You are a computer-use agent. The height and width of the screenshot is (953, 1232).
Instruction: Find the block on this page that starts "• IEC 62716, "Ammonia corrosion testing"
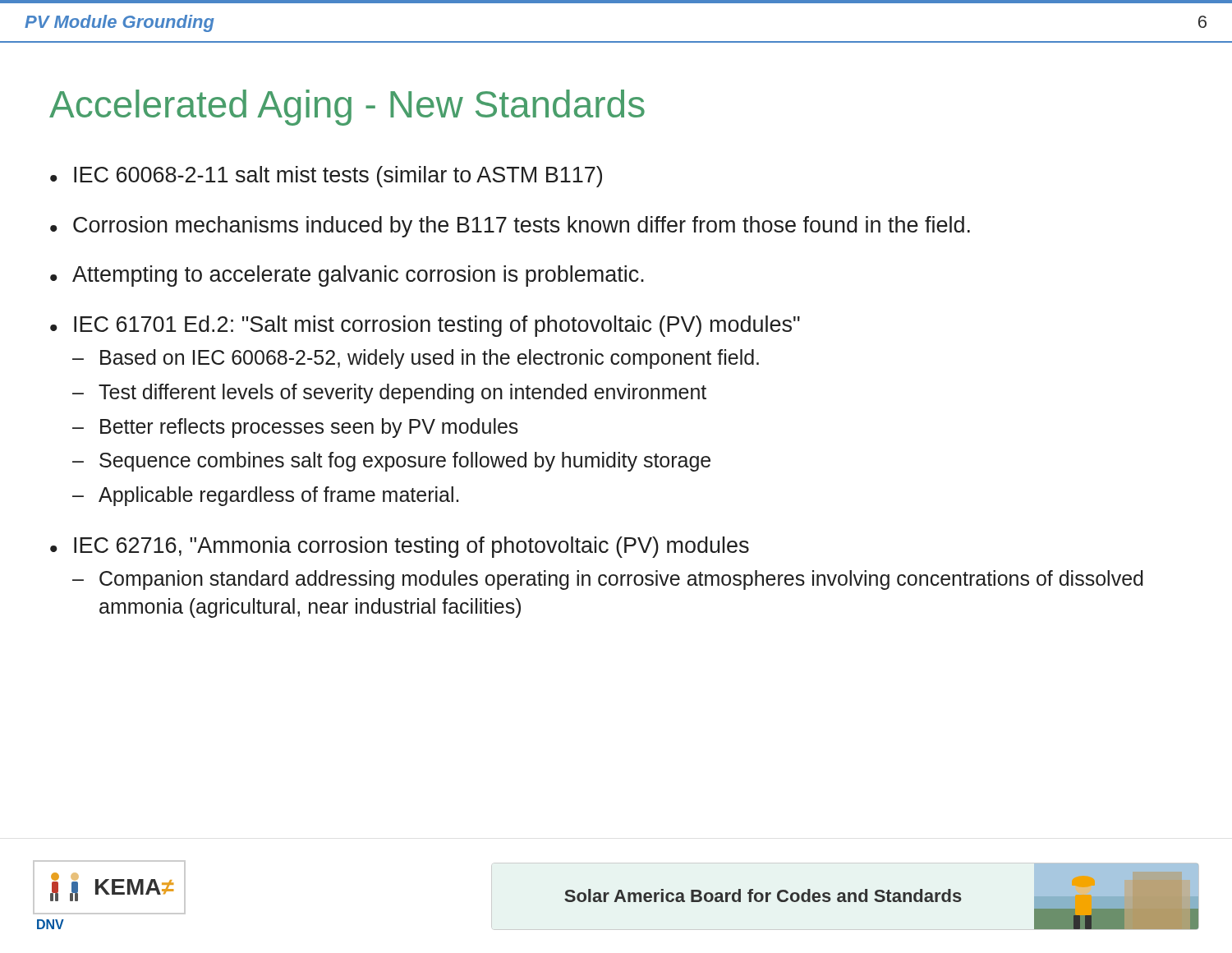coord(616,579)
